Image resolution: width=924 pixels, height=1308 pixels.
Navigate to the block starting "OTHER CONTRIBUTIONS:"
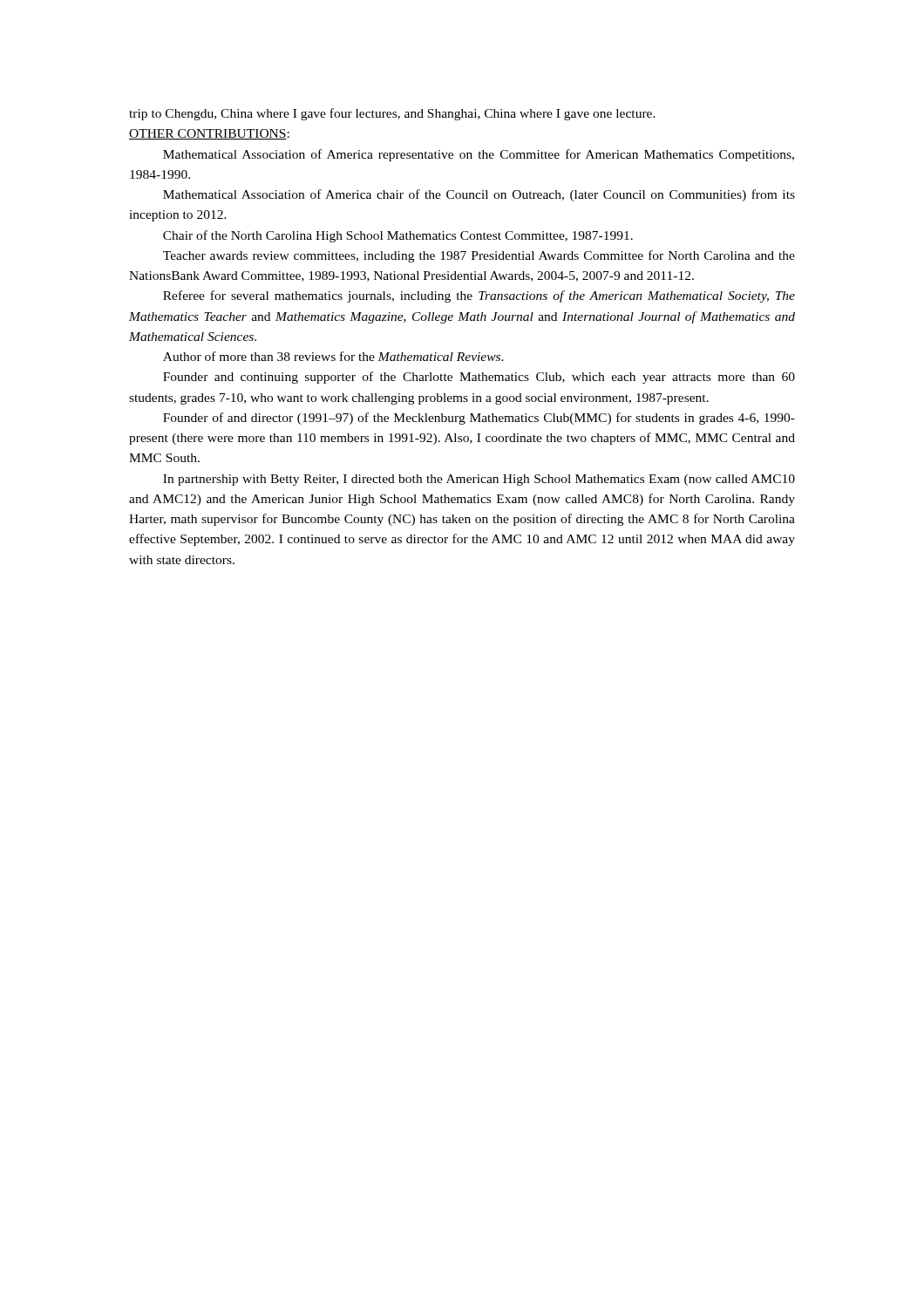click(210, 133)
